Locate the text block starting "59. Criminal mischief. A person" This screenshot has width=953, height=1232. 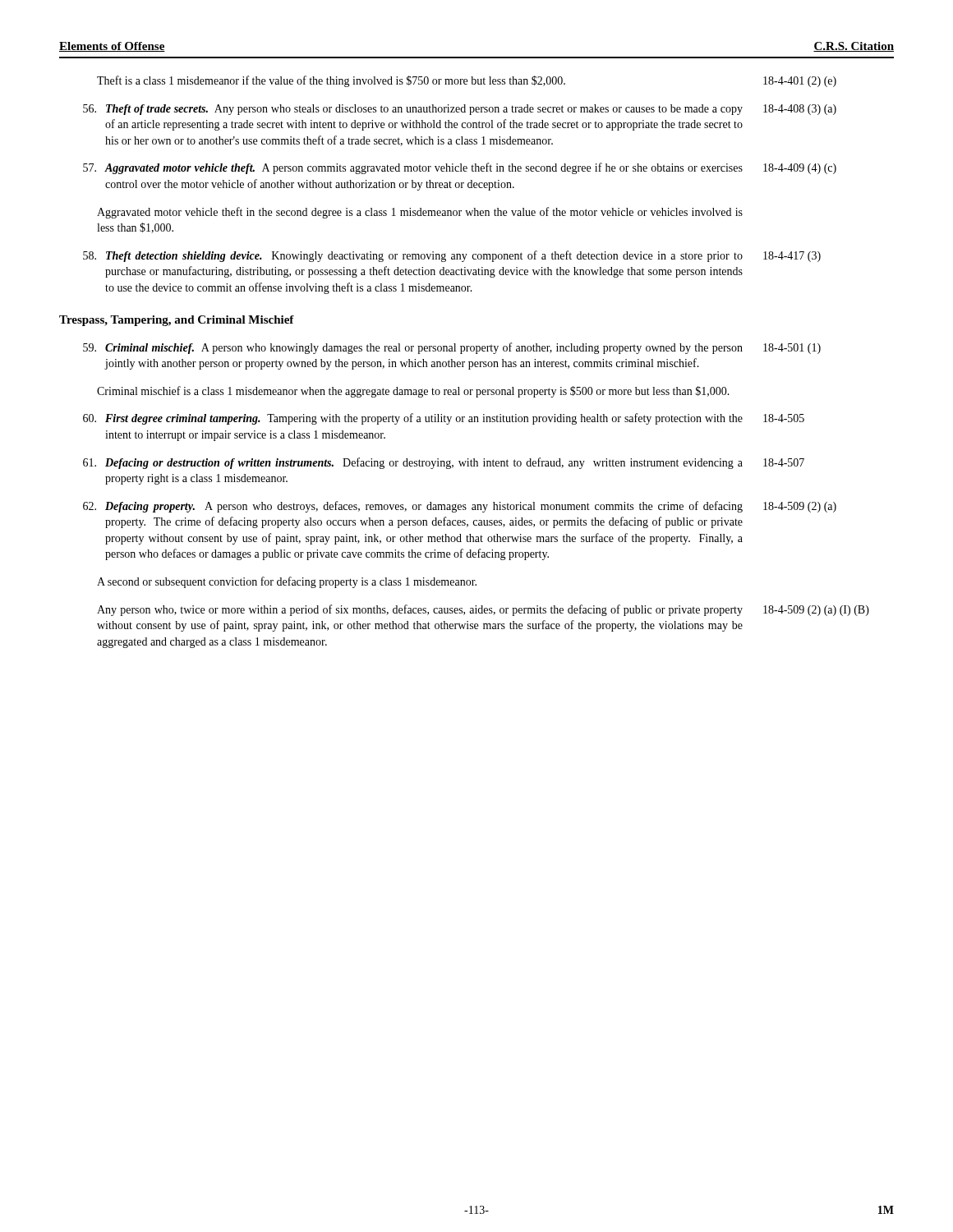pos(476,356)
